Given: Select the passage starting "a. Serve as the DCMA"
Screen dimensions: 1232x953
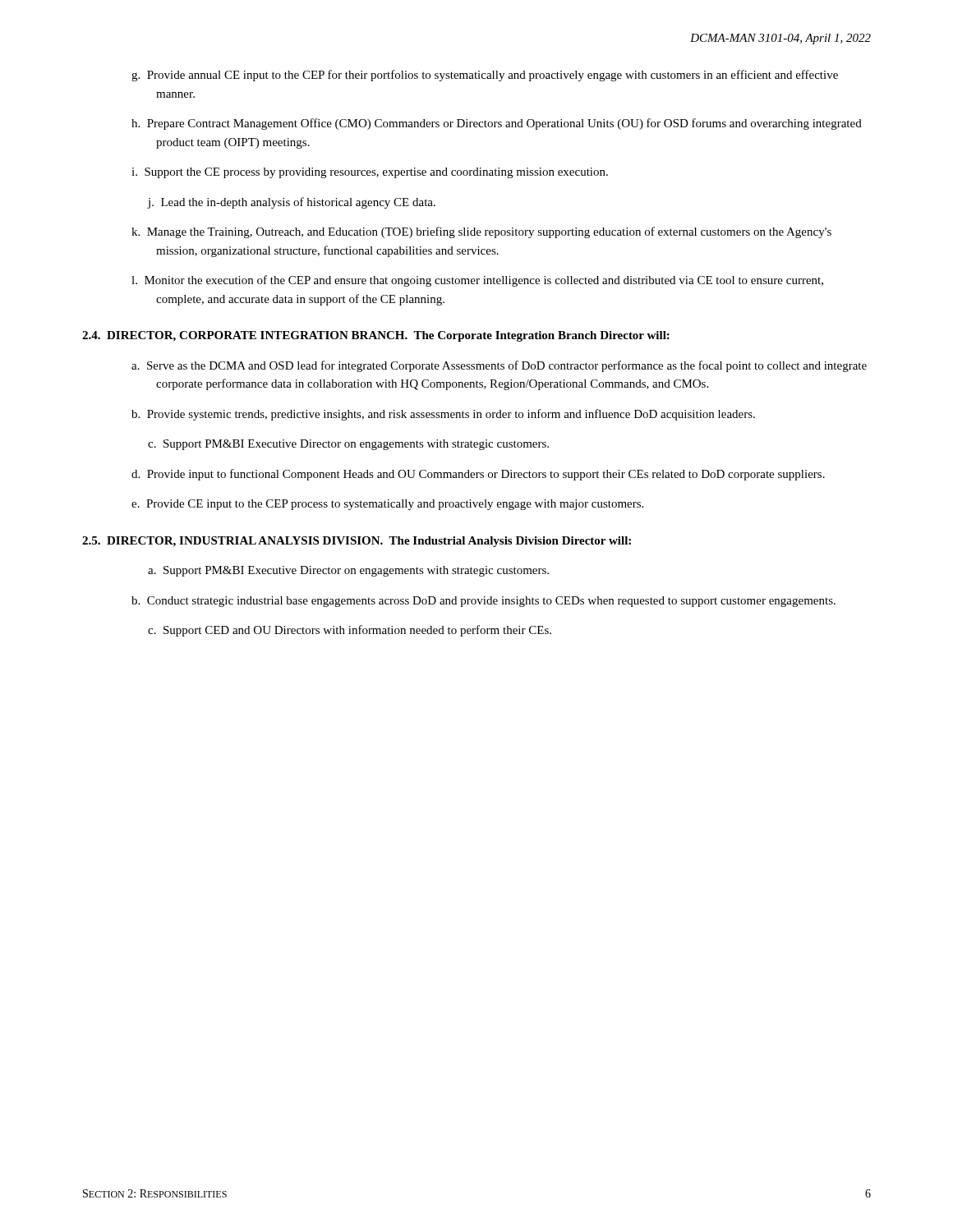Looking at the screenshot, I should (x=499, y=374).
